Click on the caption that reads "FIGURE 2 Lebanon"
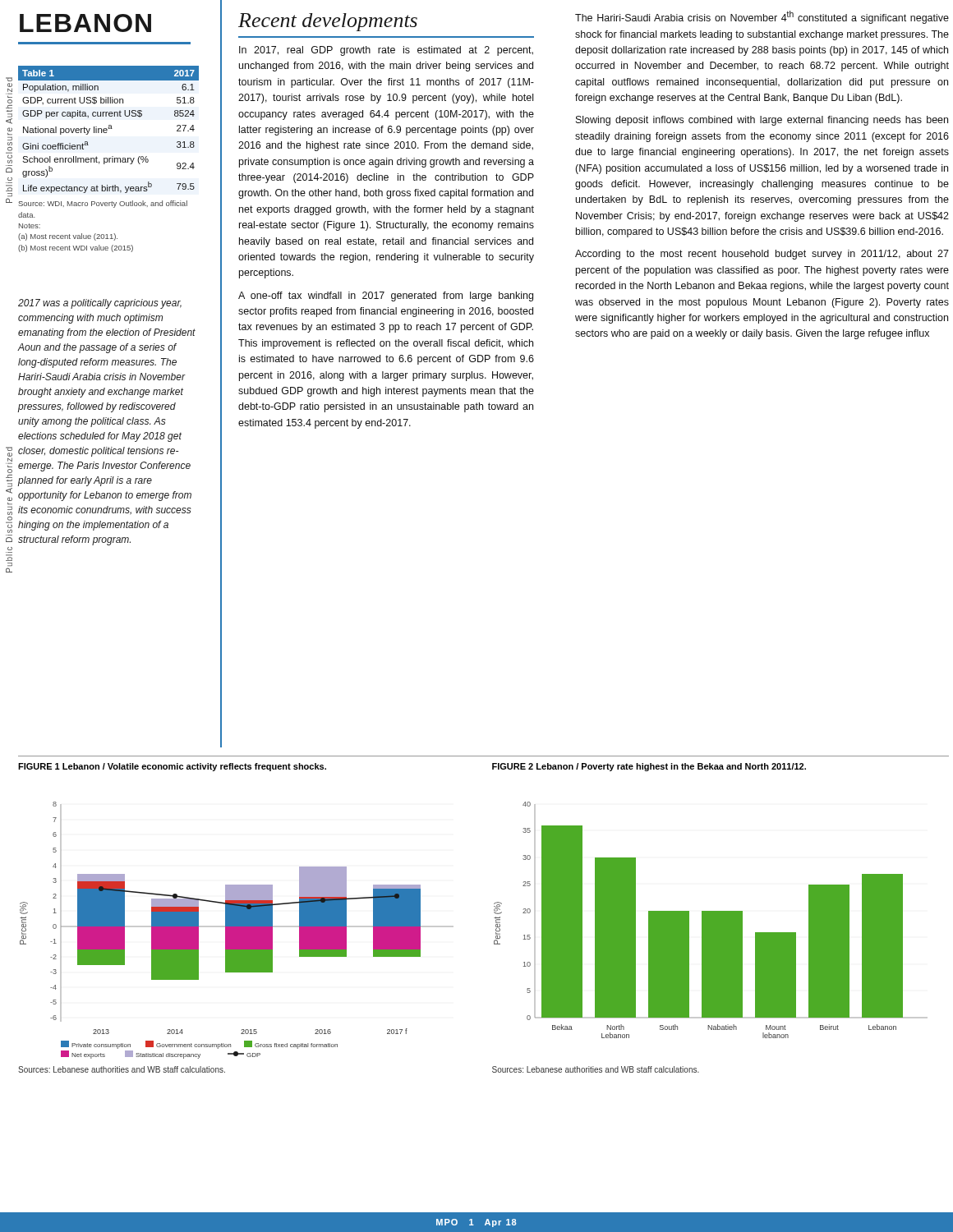 pos(649,766)
